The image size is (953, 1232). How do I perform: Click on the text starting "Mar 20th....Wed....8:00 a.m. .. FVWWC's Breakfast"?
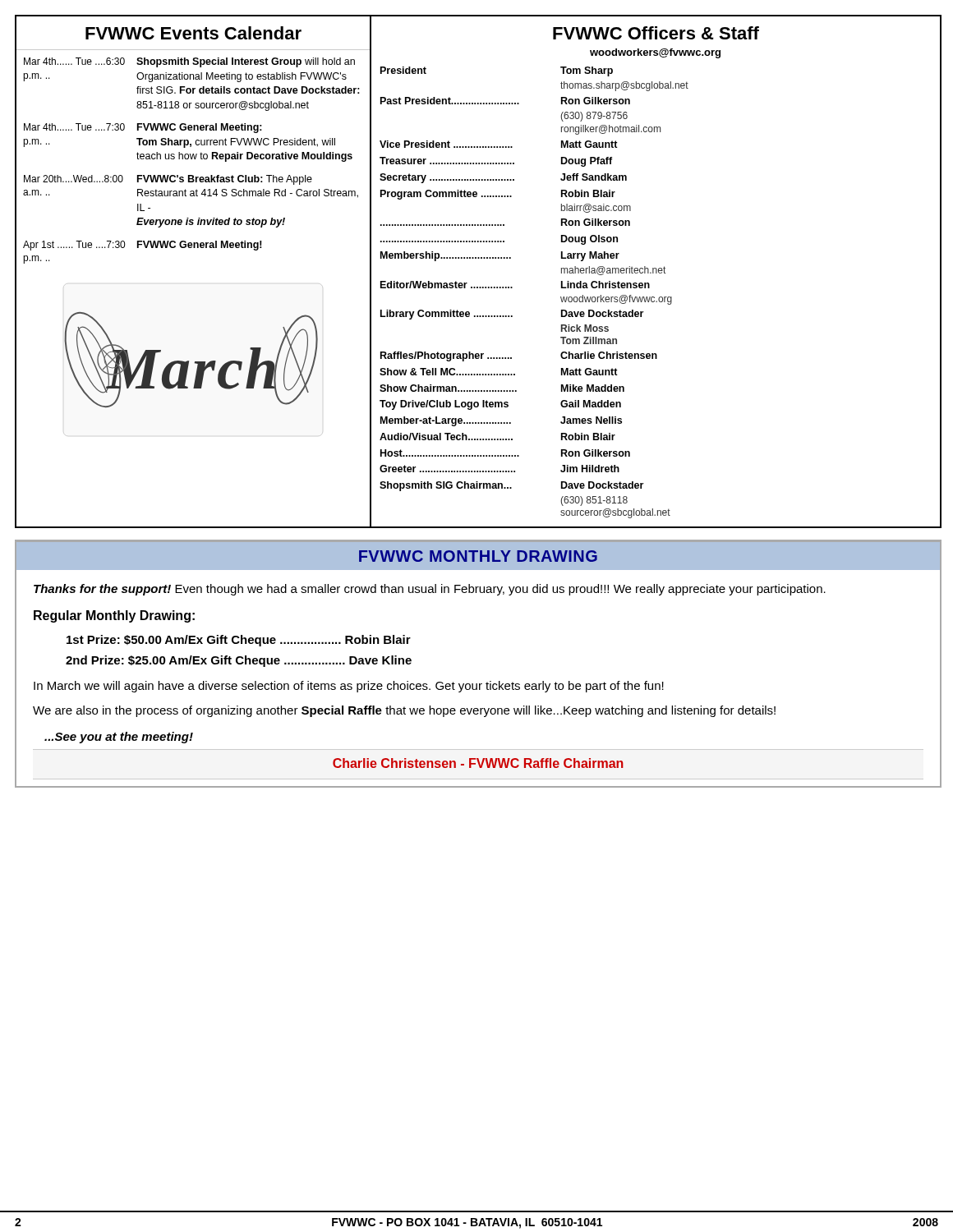[193, 201]
